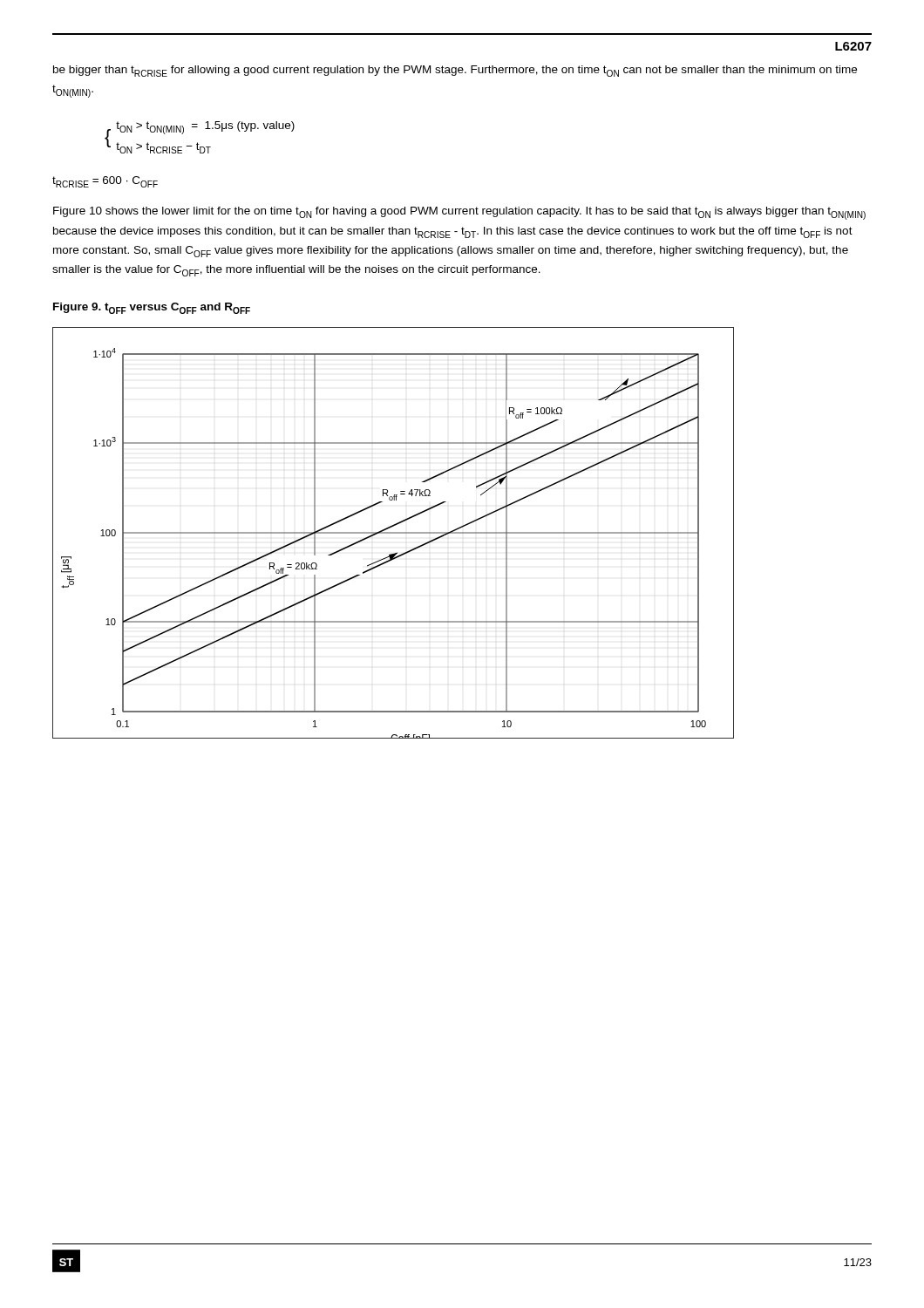Click a continuous plot
The width and height of the screenshot is (924, 1308).
tap(393, 533)
